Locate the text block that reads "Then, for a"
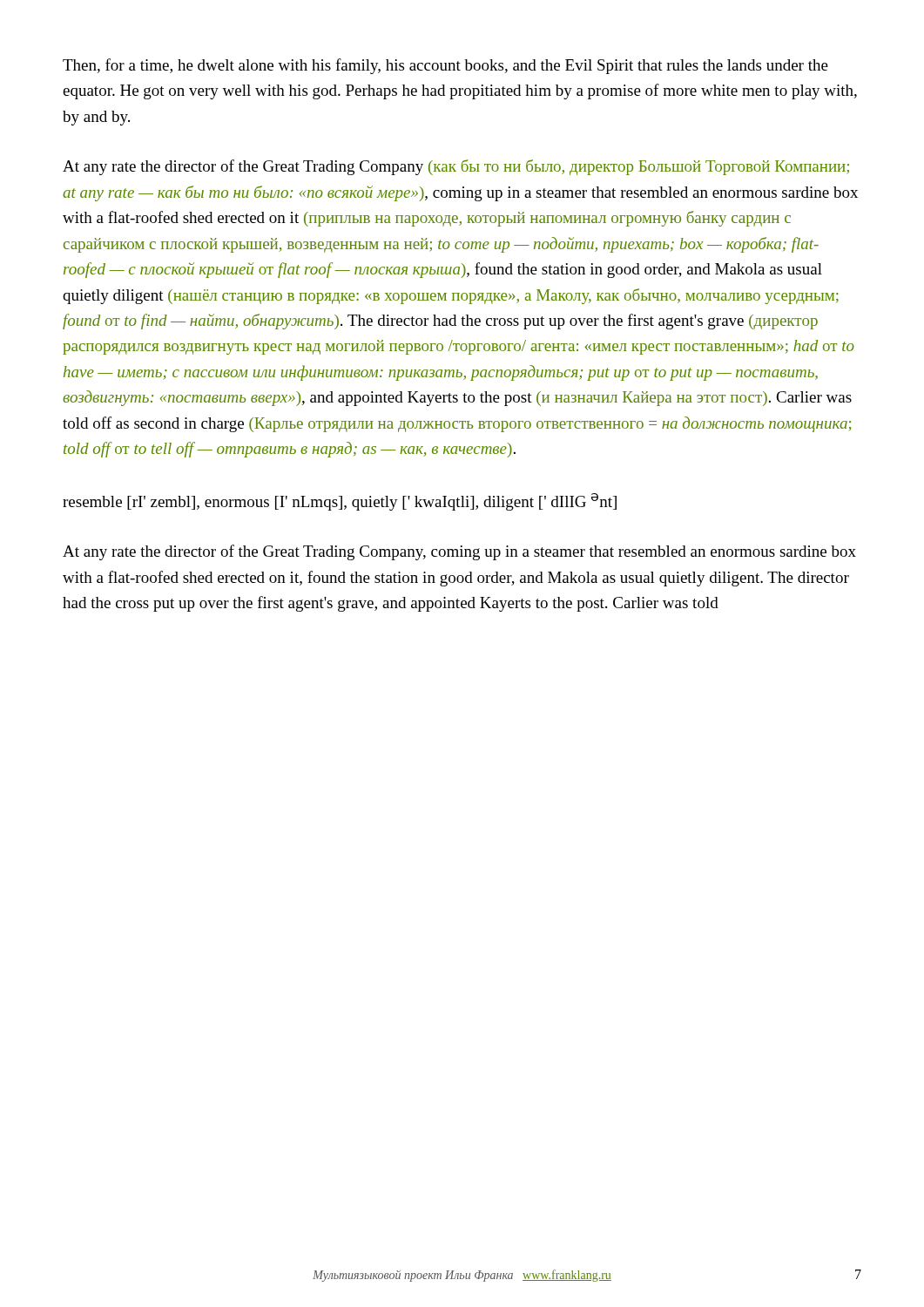The height and width of the screenshot is (1307, 924). click(460, 91)
